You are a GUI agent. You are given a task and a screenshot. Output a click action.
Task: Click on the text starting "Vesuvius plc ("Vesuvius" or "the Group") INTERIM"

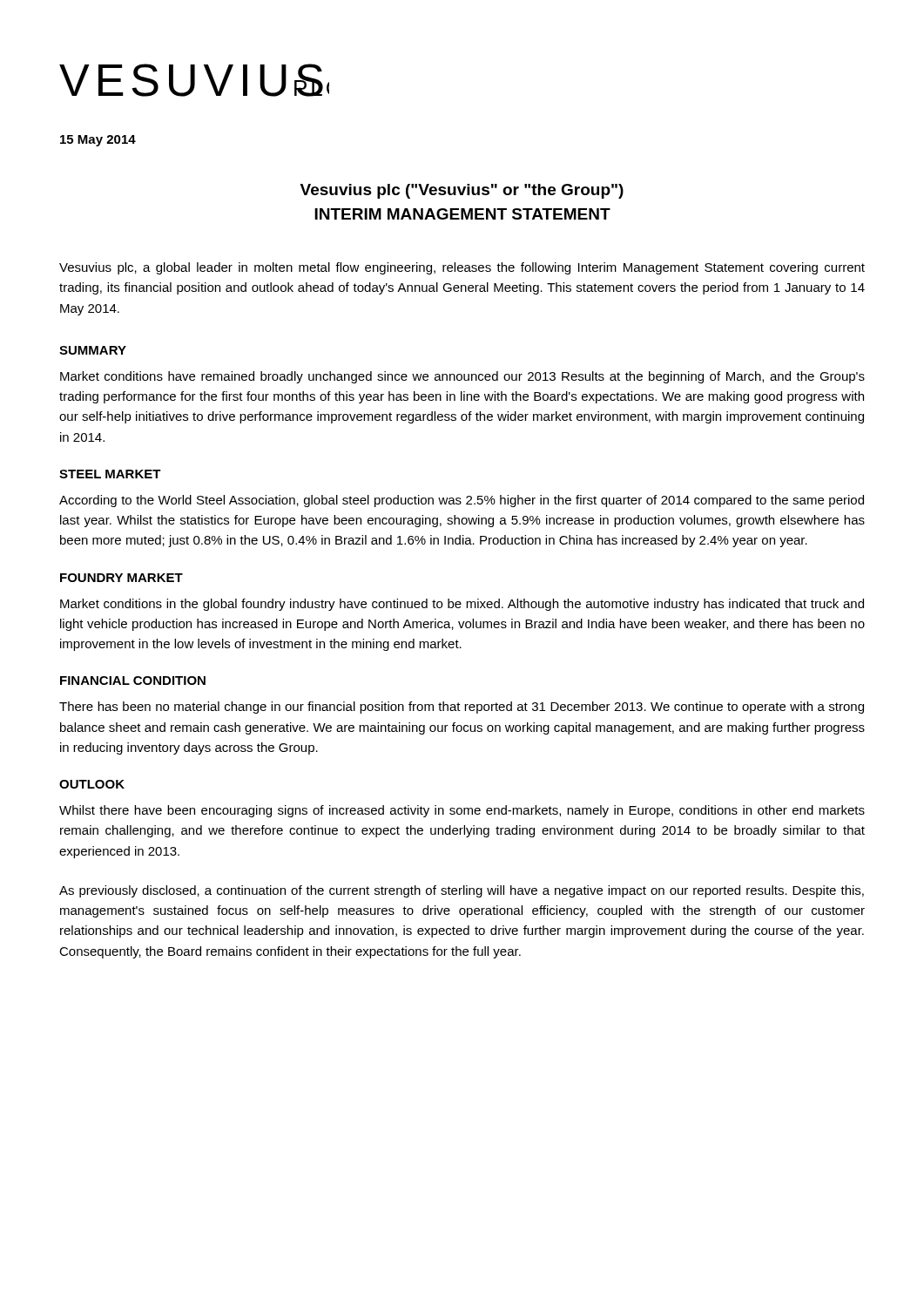point(462,202)
